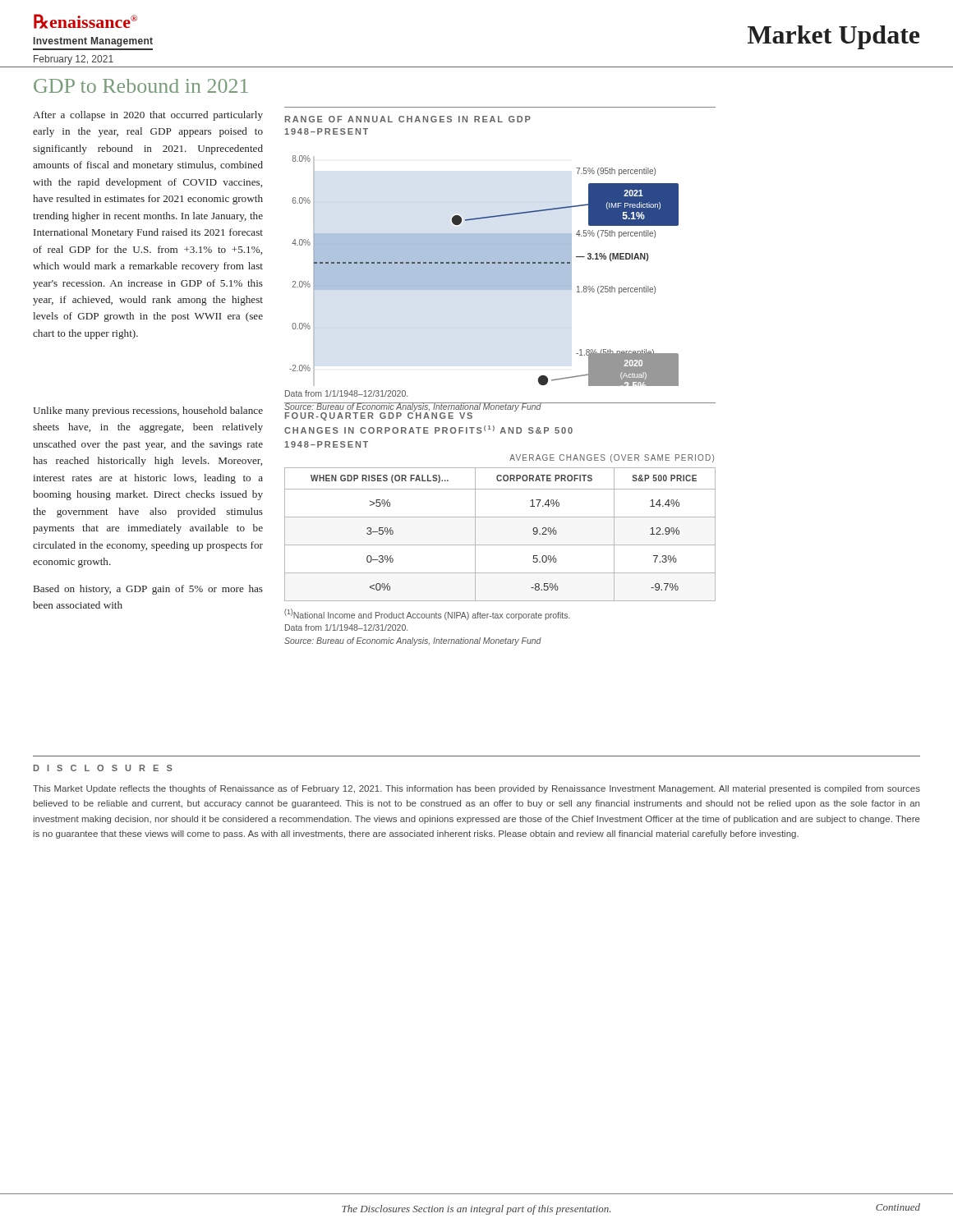Find the block on this page that starts "After a collapse in 2020 that"

tap(148, 224)
